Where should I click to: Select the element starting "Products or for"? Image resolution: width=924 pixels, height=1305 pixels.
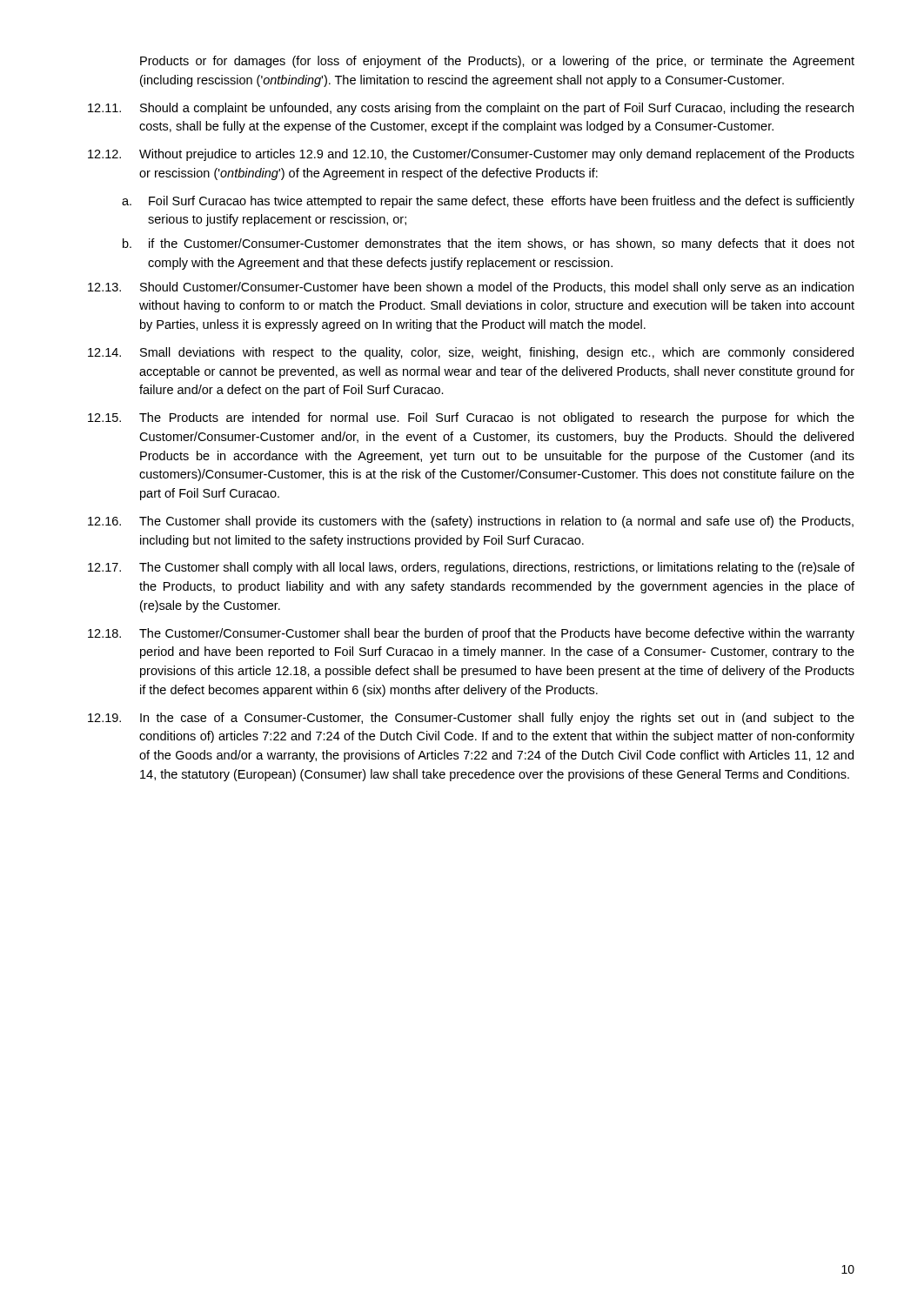[x=471, y=71]
